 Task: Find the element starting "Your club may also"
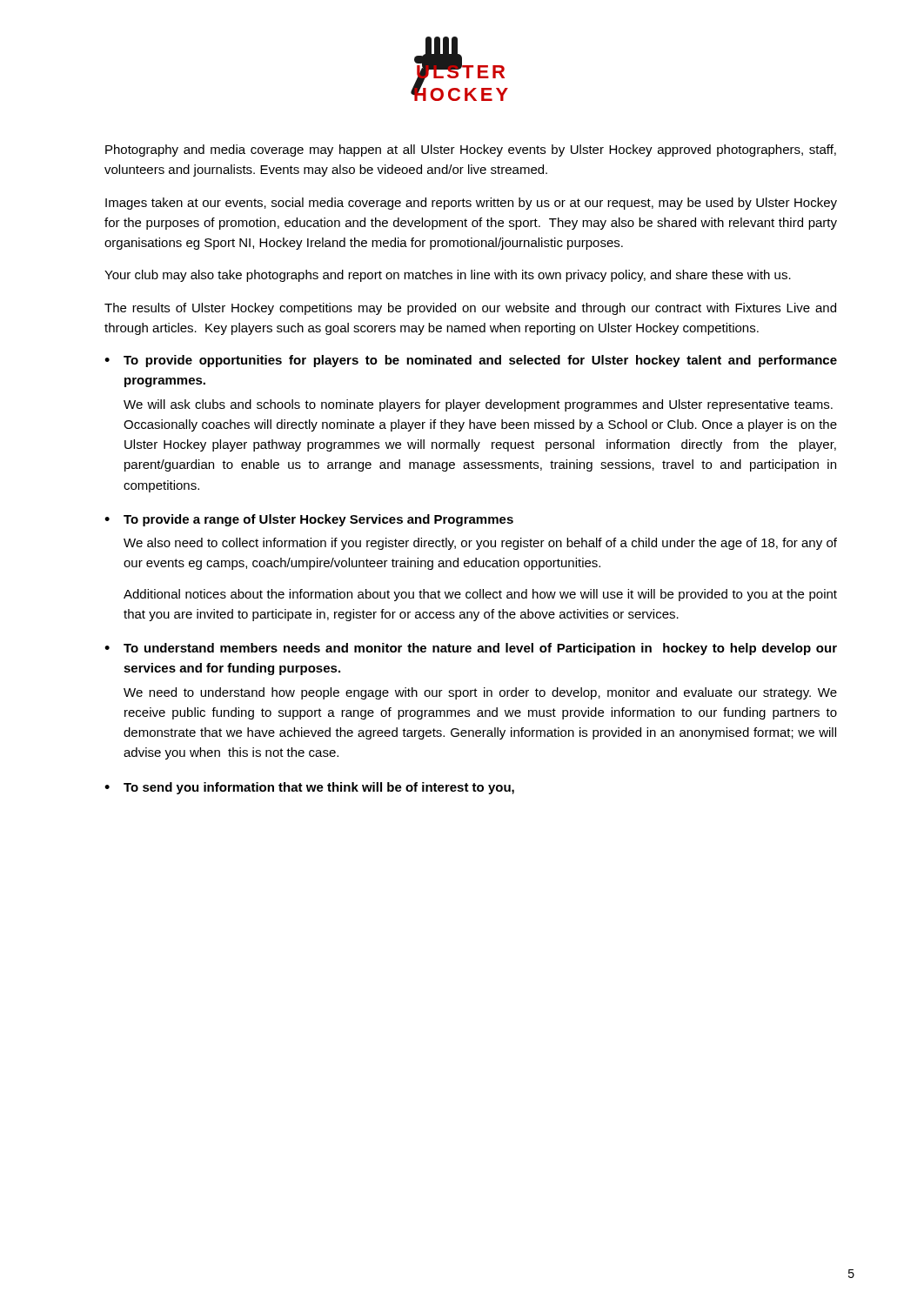(x=448, y=275)
